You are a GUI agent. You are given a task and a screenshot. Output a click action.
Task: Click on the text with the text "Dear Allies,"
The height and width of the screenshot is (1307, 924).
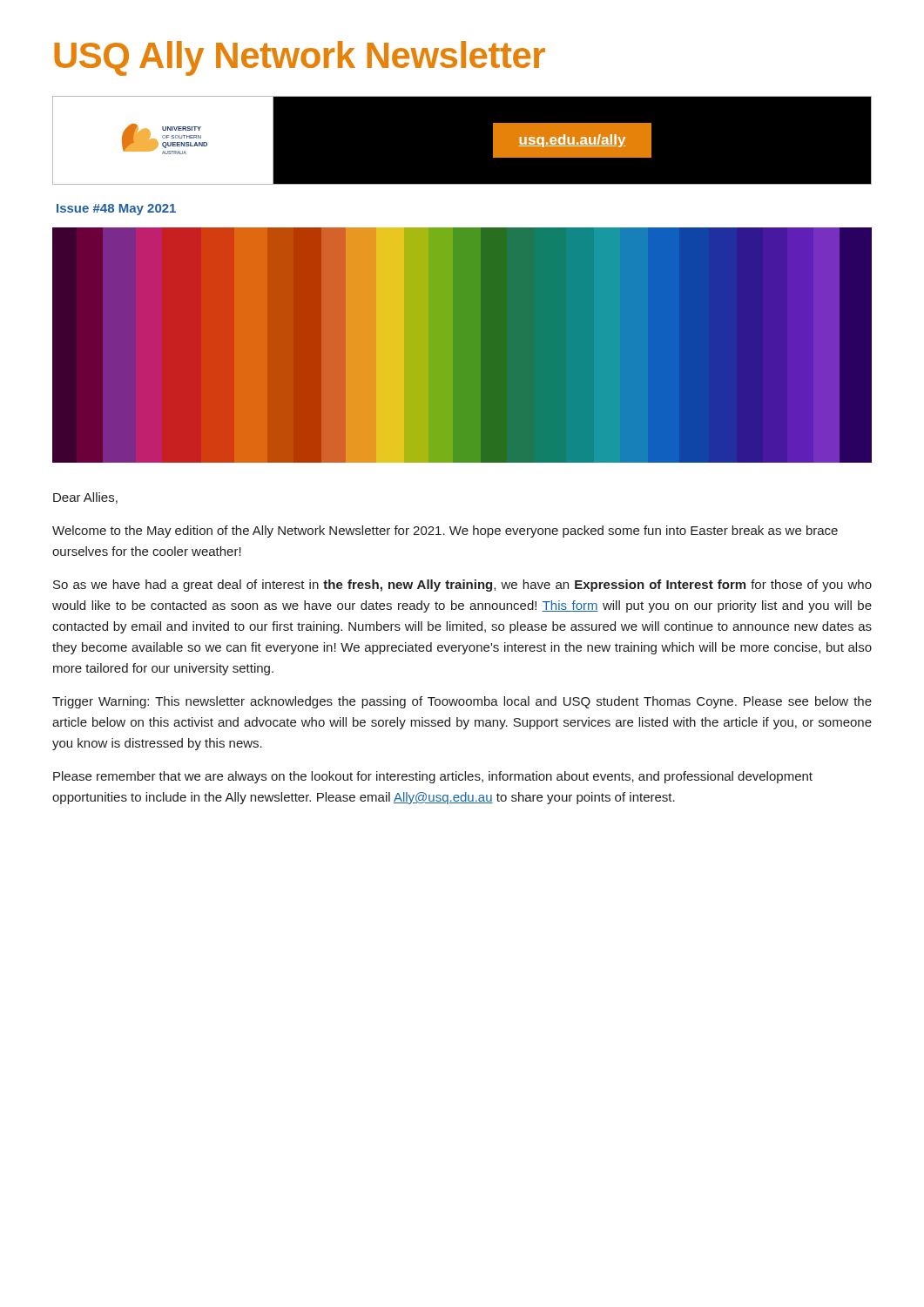tap(85, 498)
